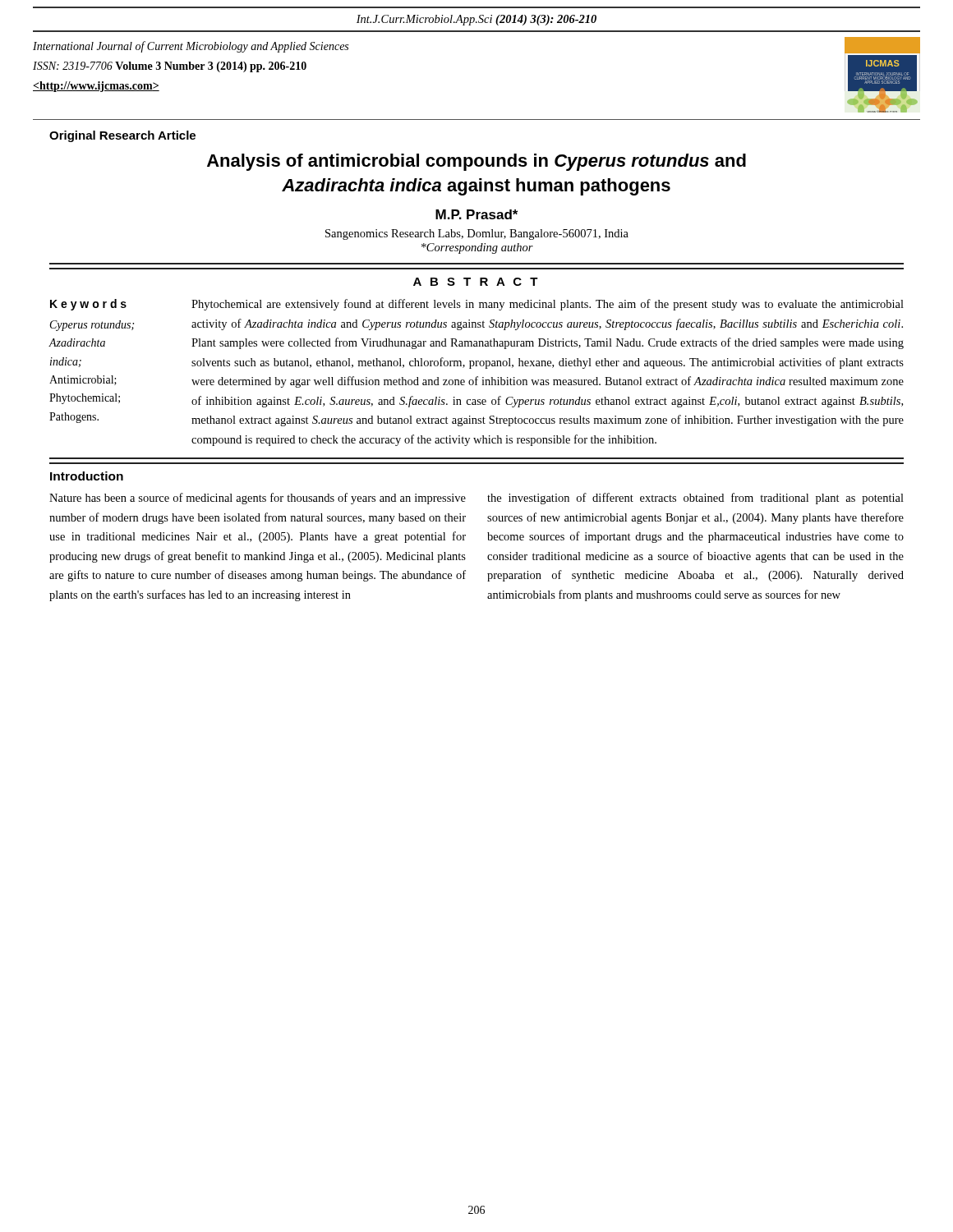Find the text block with the text "Nature has been a source of"
Screen dimensions: 1232x953
pos(258,546)
